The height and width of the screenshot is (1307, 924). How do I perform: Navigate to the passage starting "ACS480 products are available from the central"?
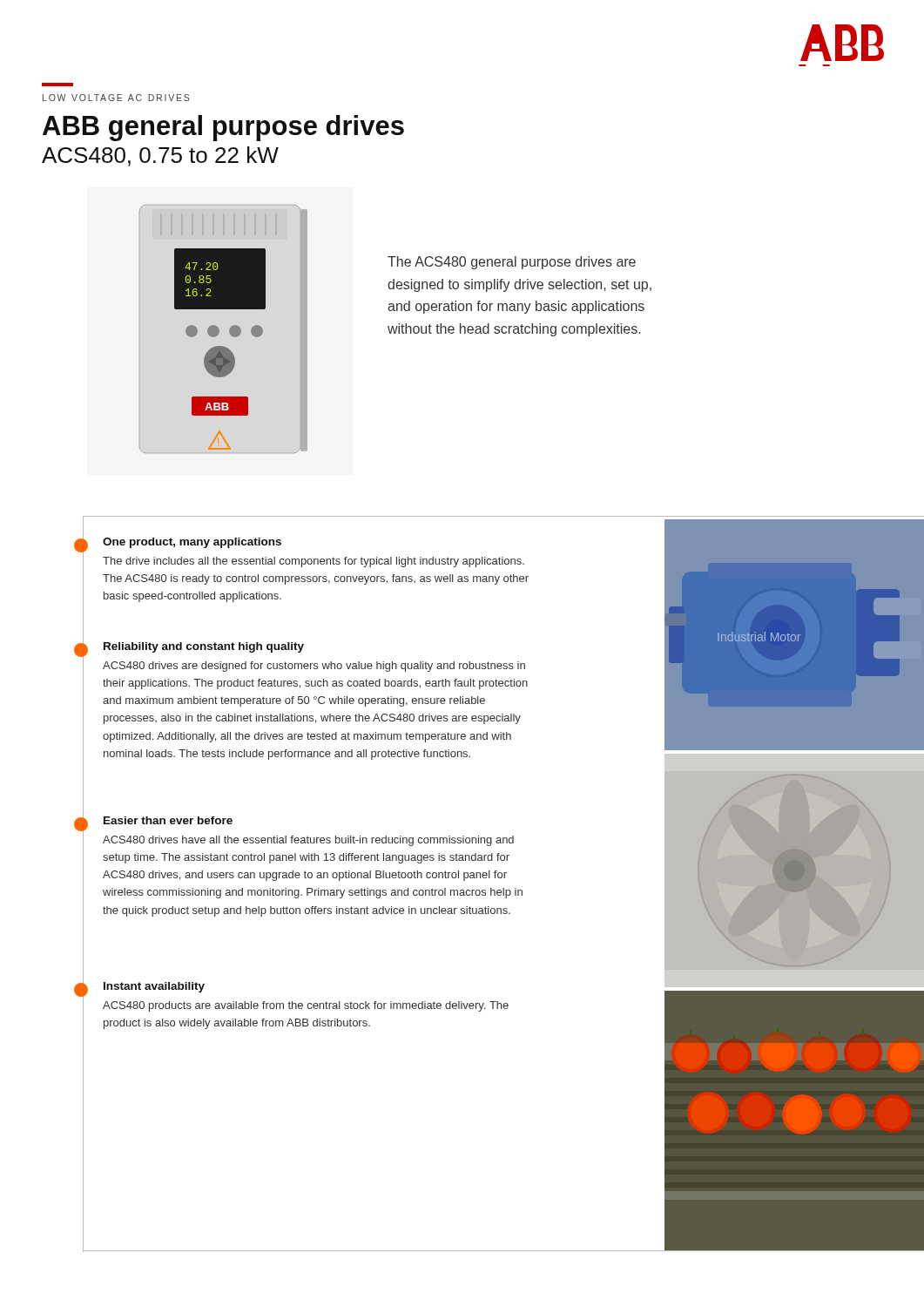306,1014
